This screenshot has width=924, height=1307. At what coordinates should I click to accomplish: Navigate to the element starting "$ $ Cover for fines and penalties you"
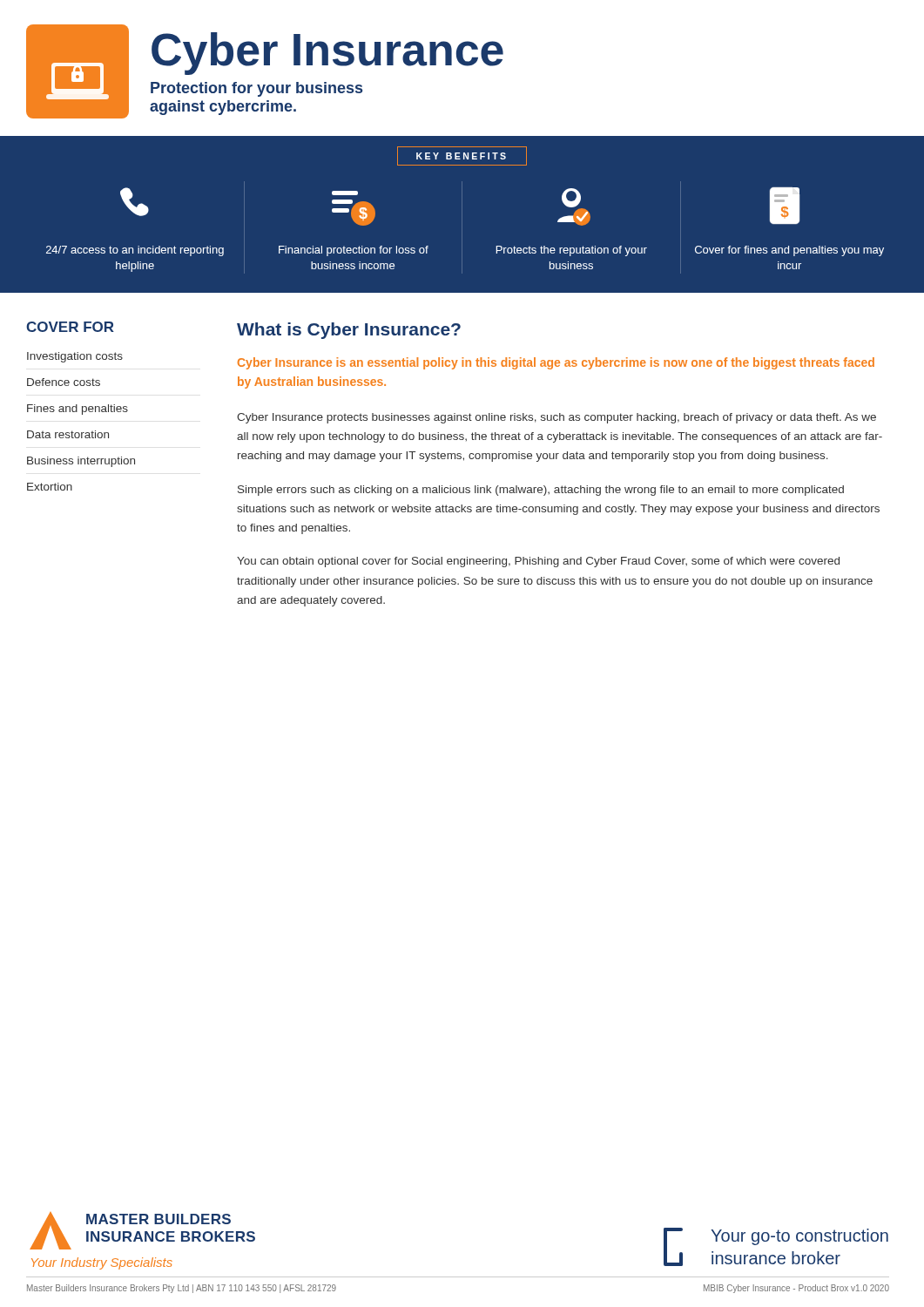tap(789, 228)
